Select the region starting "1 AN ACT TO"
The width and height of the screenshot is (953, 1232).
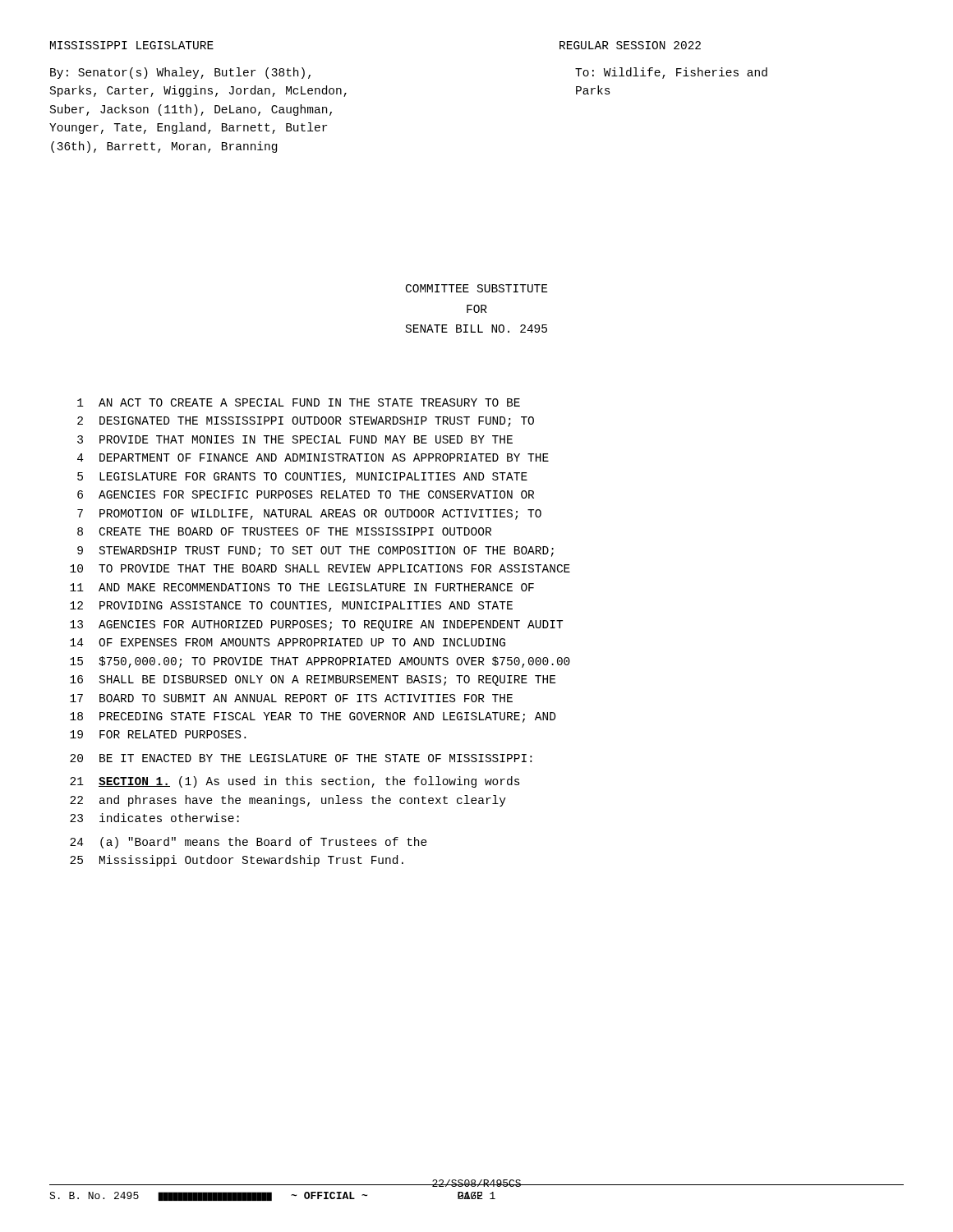point(476,570)
